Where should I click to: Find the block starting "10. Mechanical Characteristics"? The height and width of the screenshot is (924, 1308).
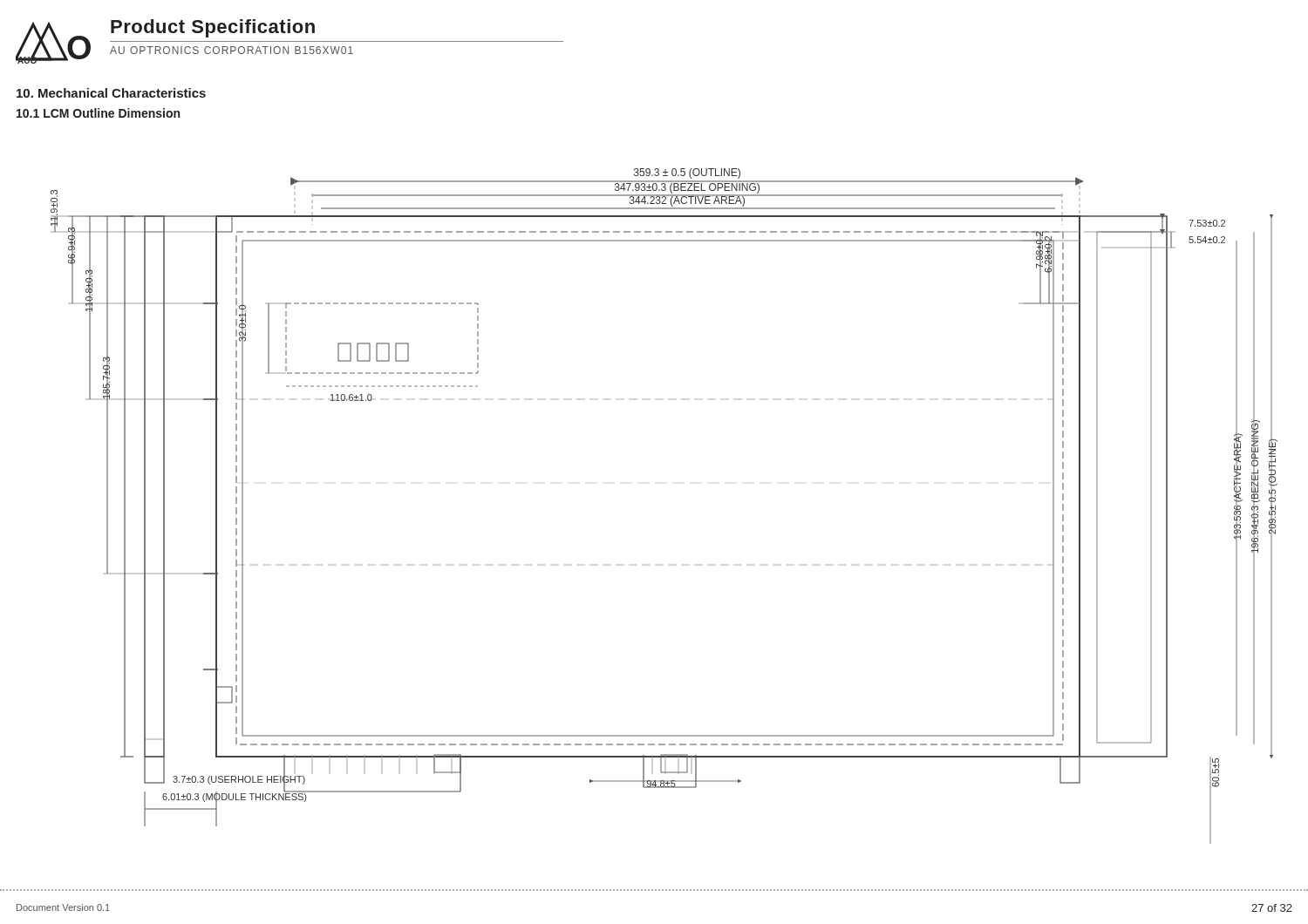point(111,93)
